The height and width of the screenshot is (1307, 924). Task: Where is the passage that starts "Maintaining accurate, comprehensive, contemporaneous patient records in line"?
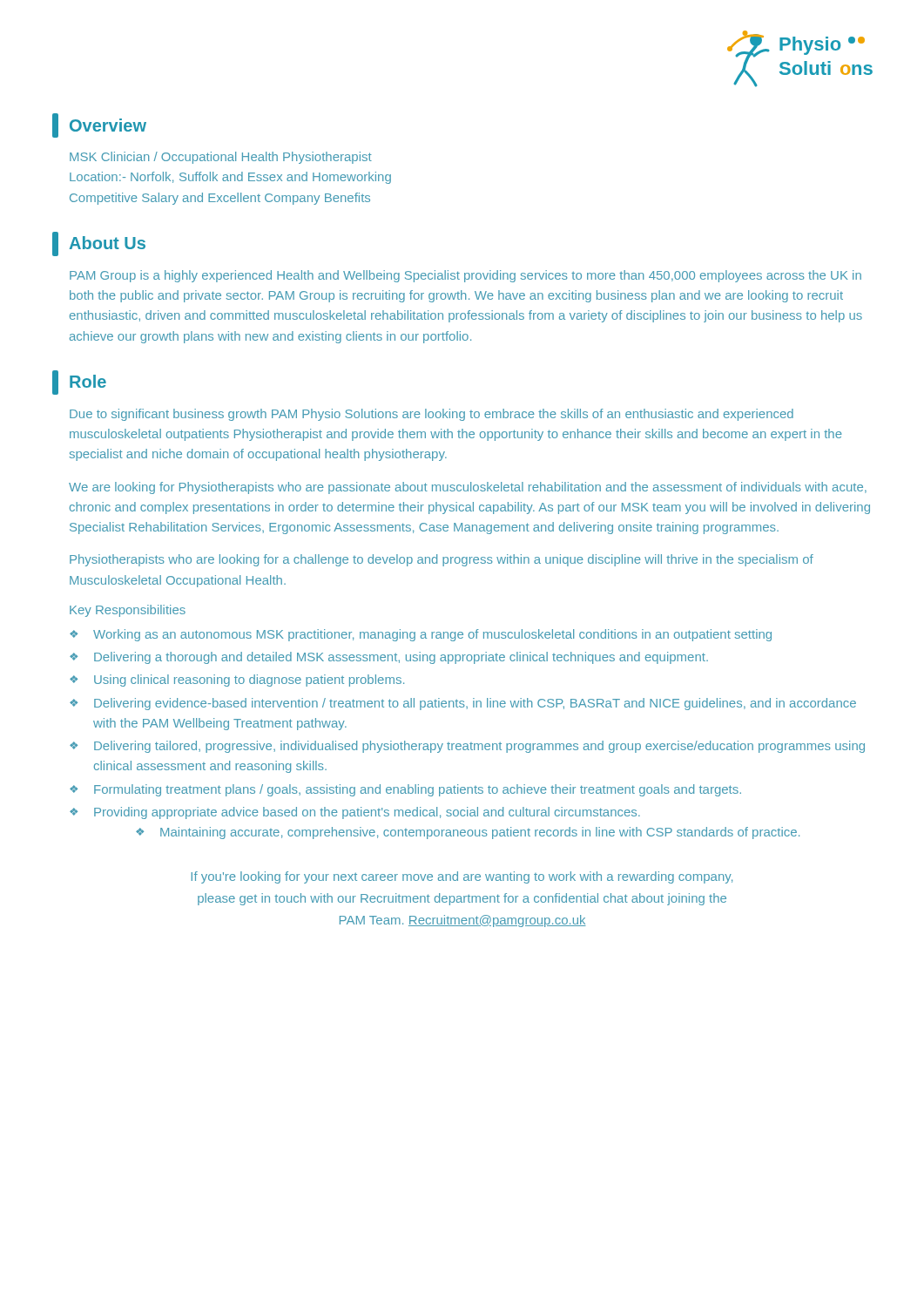480,832
